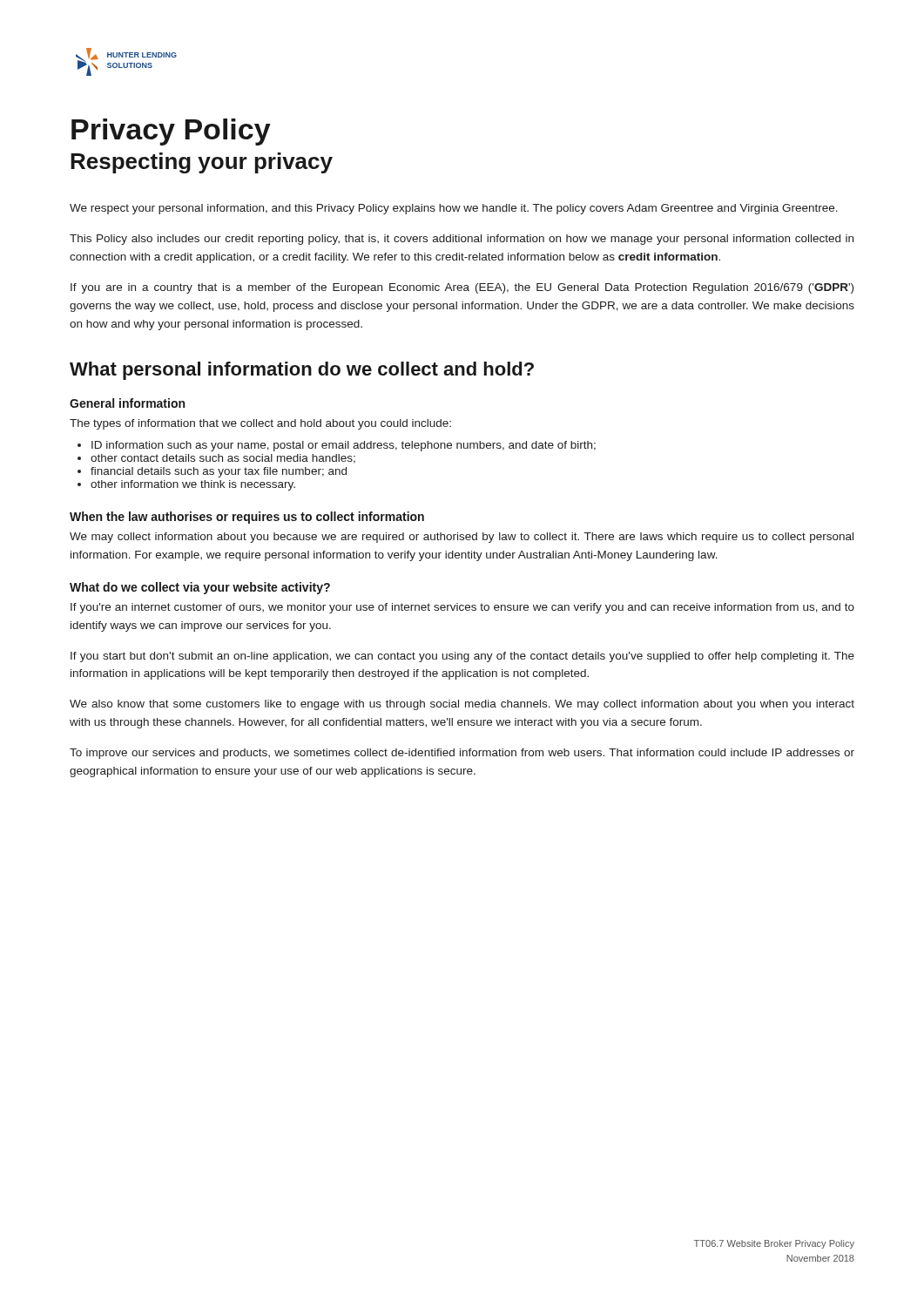Select the block starting "We also know that some"
924x1307 pixels.
(x=462, y=713)
